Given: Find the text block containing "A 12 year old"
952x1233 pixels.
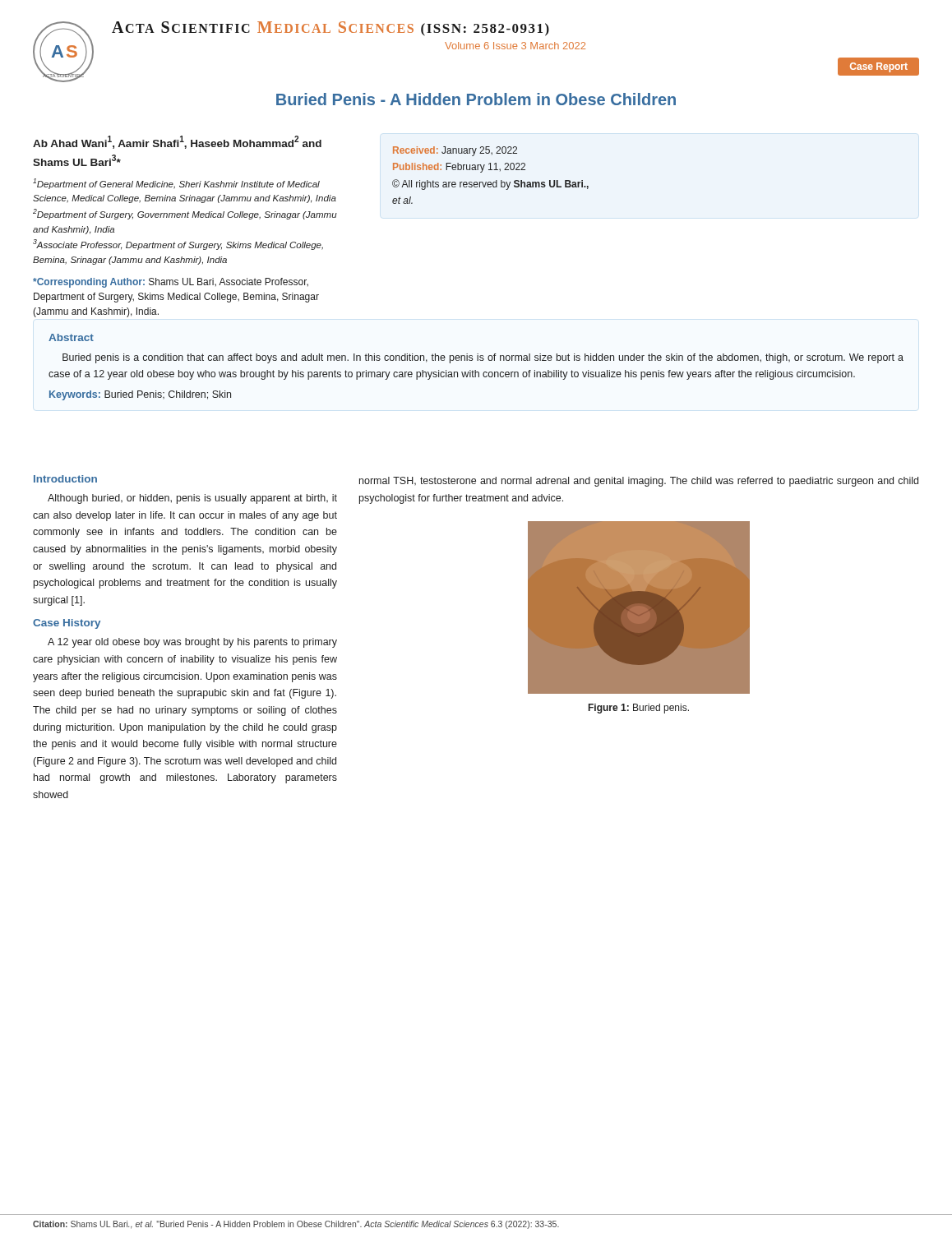Looking at the screenshot, I should pos(185,719).
